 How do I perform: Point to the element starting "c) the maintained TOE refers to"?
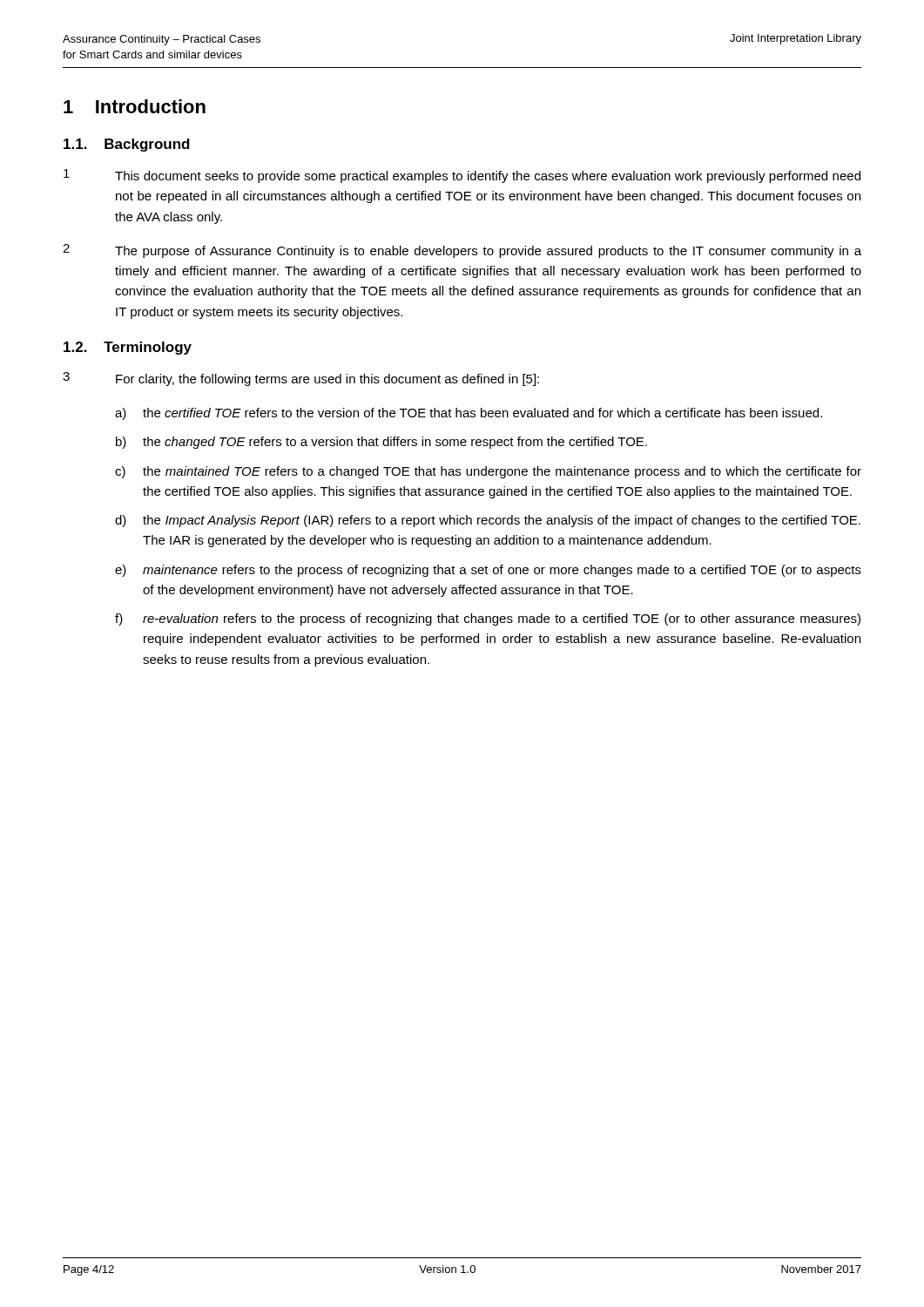click(488, 481)
